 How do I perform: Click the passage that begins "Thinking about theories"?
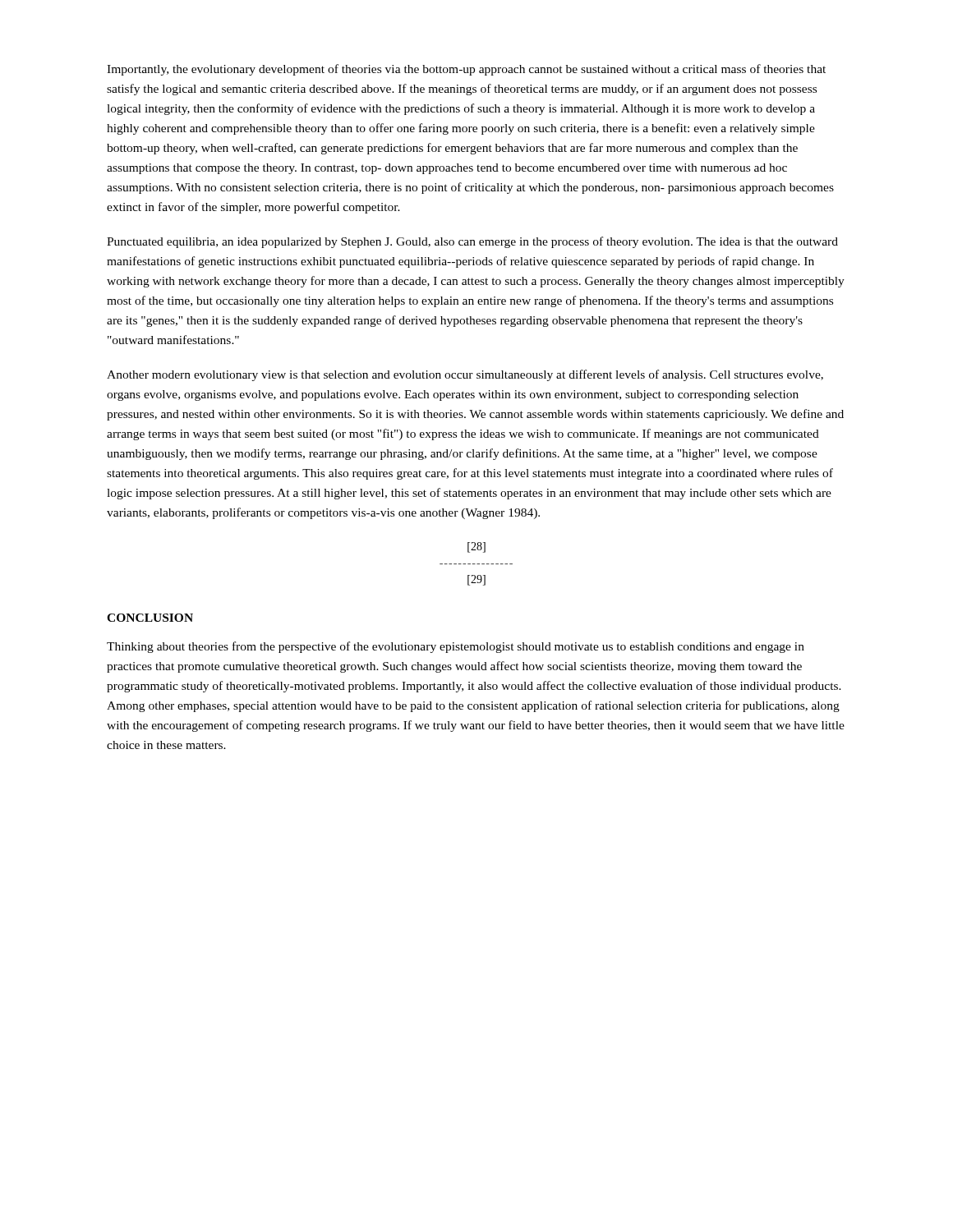tap(476, 695)
